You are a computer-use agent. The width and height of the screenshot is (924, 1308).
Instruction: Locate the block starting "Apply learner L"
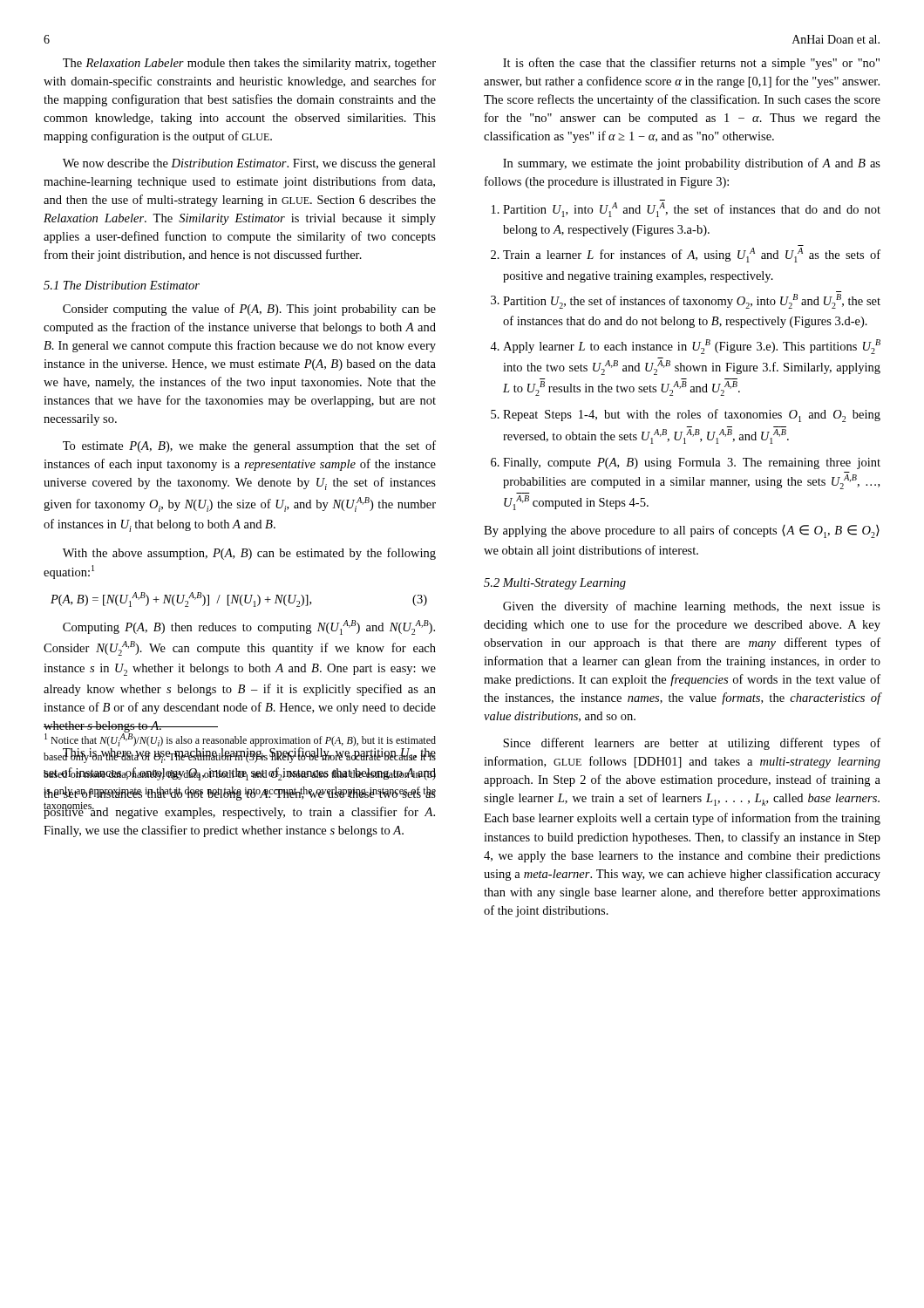pyautogui.click(x=692, y=367)
